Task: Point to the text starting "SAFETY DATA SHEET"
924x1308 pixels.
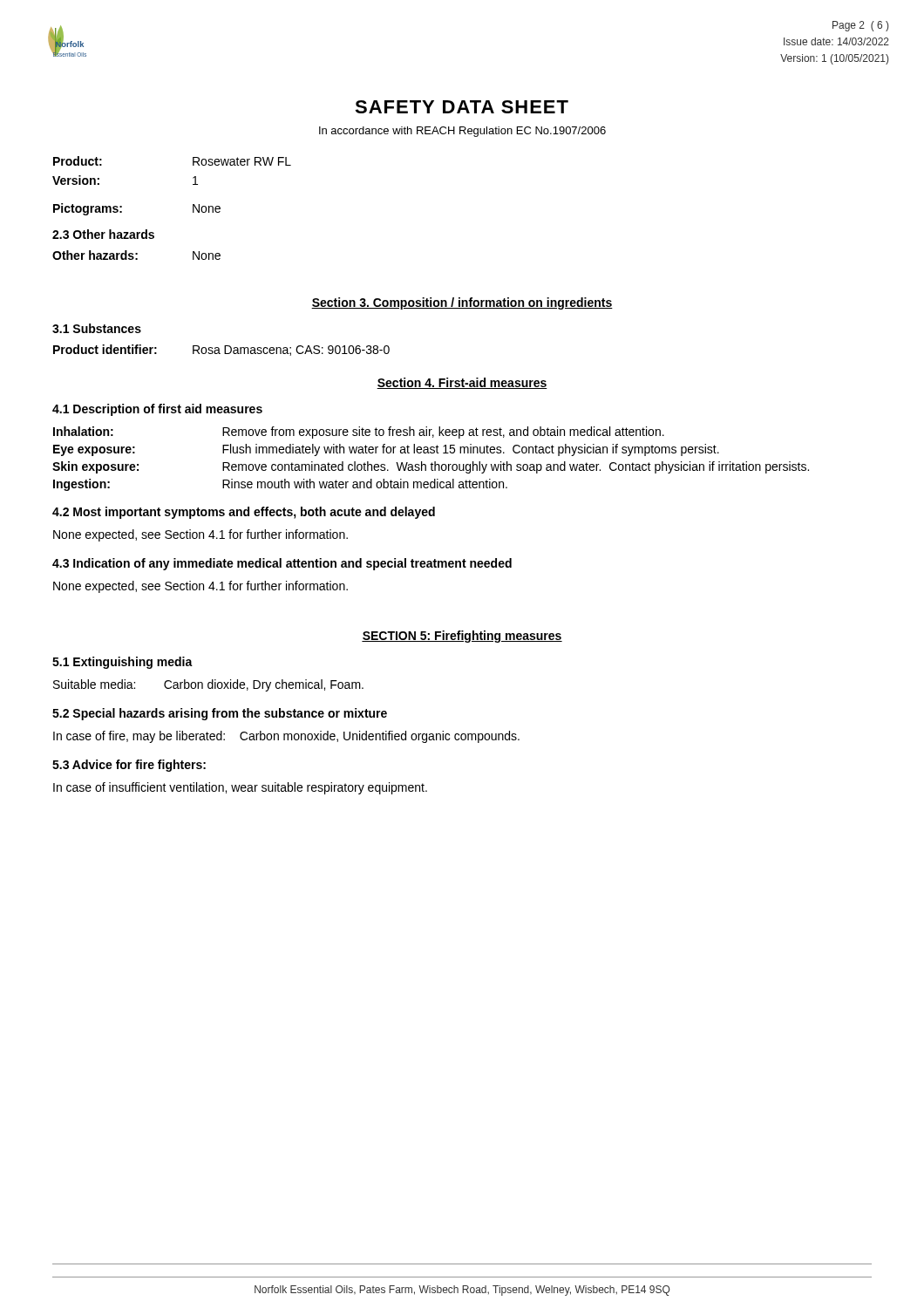Action: click(462, 107)
